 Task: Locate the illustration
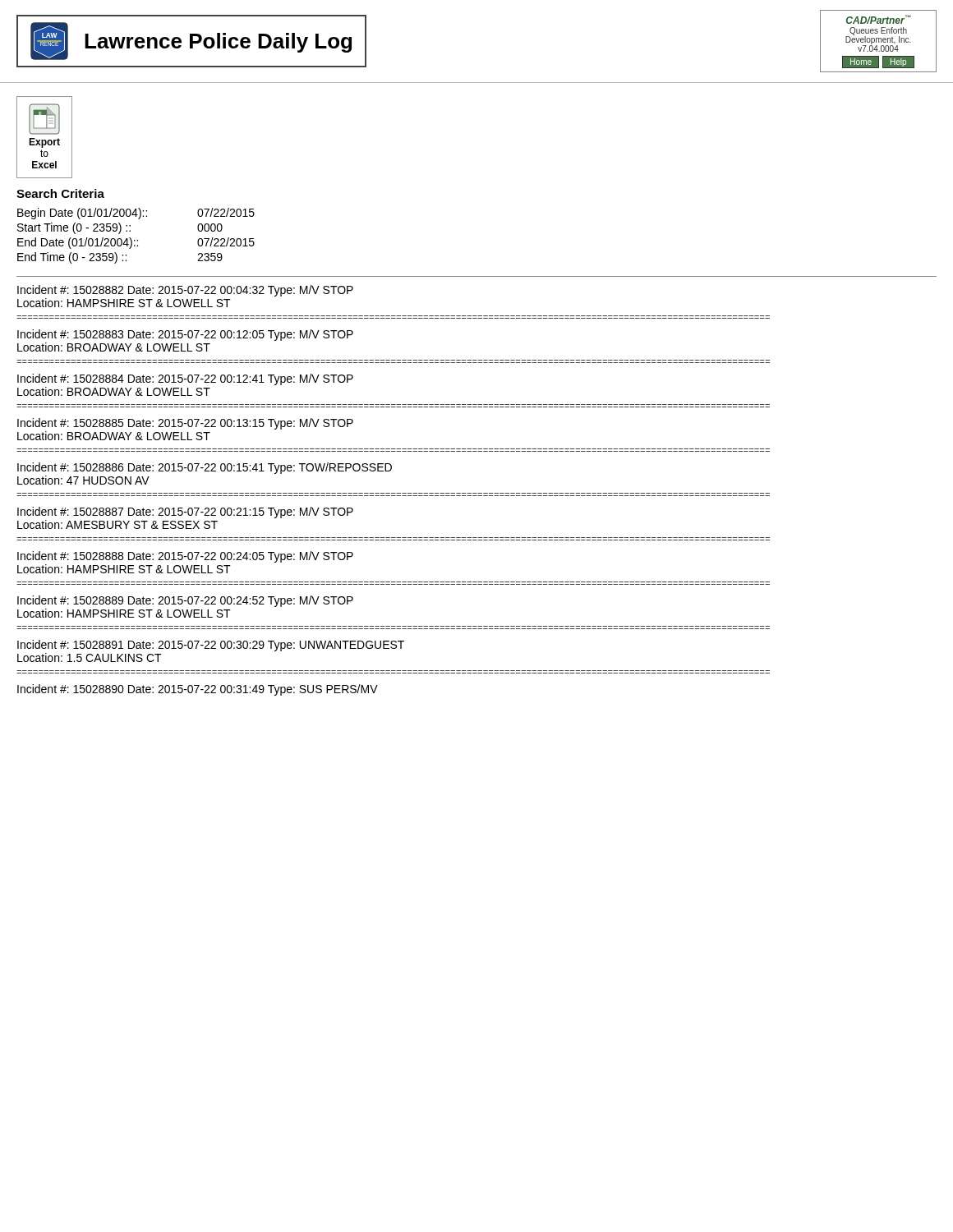click(x=44, y=137)
